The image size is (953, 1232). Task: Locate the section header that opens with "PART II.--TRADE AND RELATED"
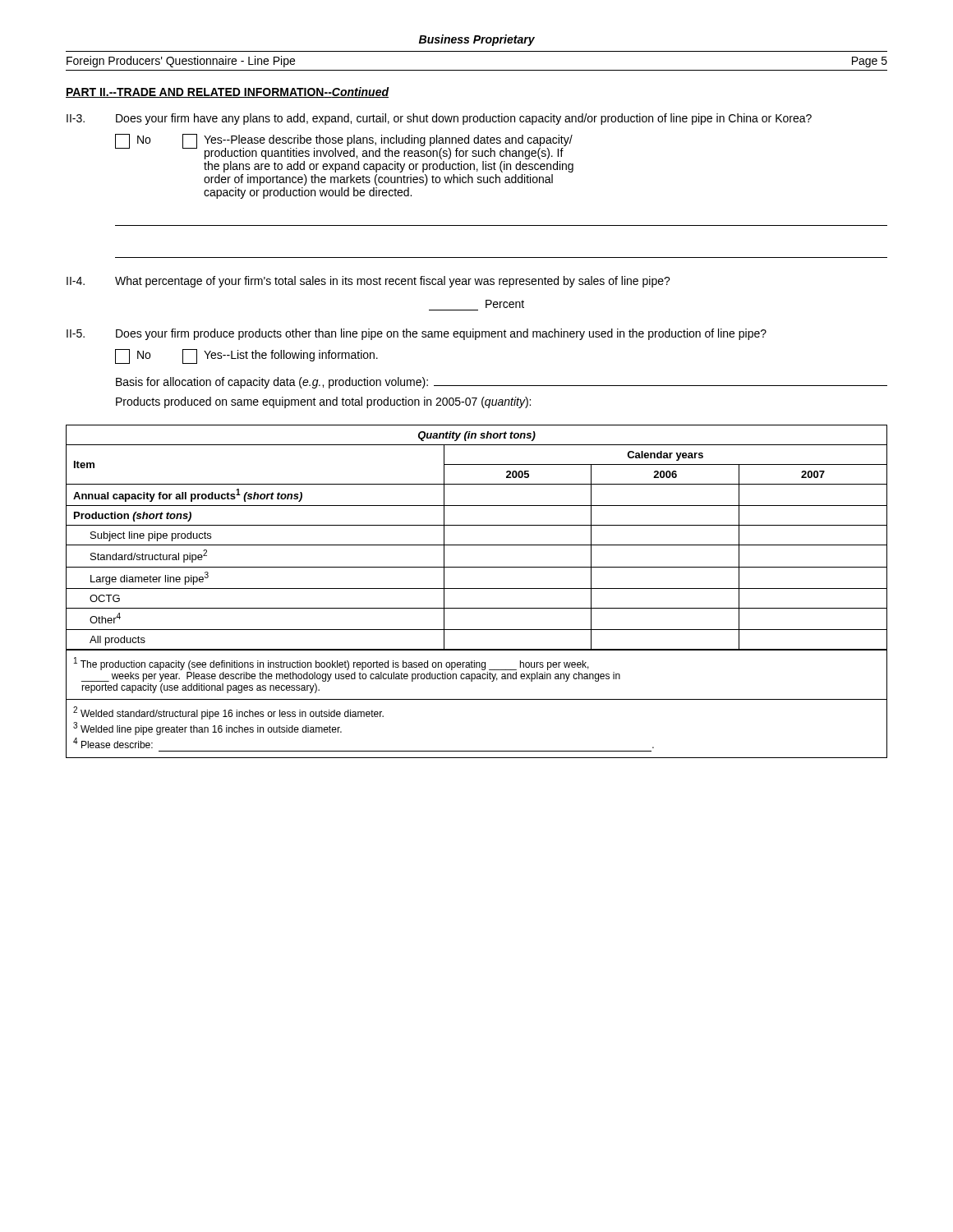pyautogui.click(x=227, y=92)
